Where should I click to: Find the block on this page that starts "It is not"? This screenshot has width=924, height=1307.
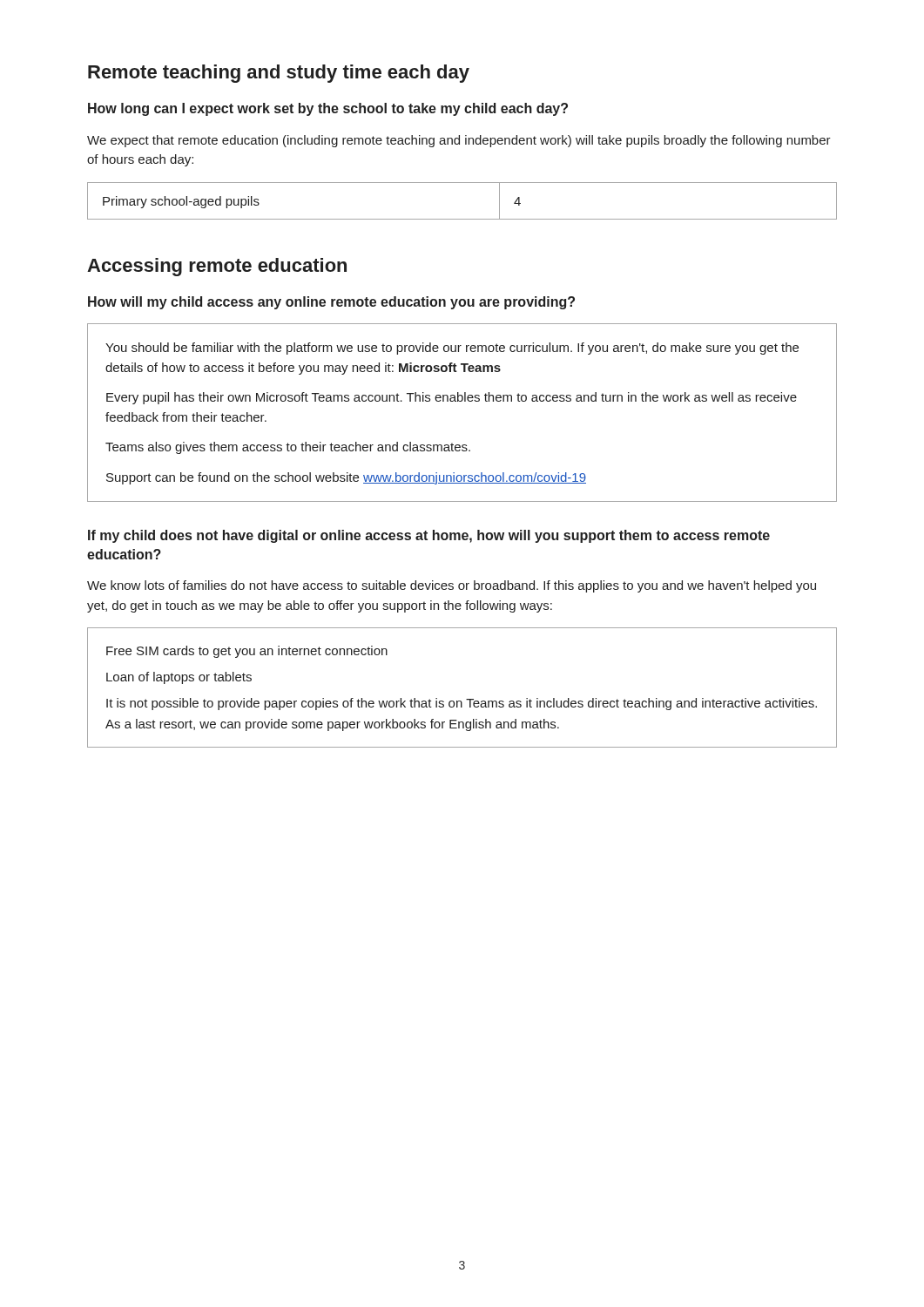tap(462, 713)
